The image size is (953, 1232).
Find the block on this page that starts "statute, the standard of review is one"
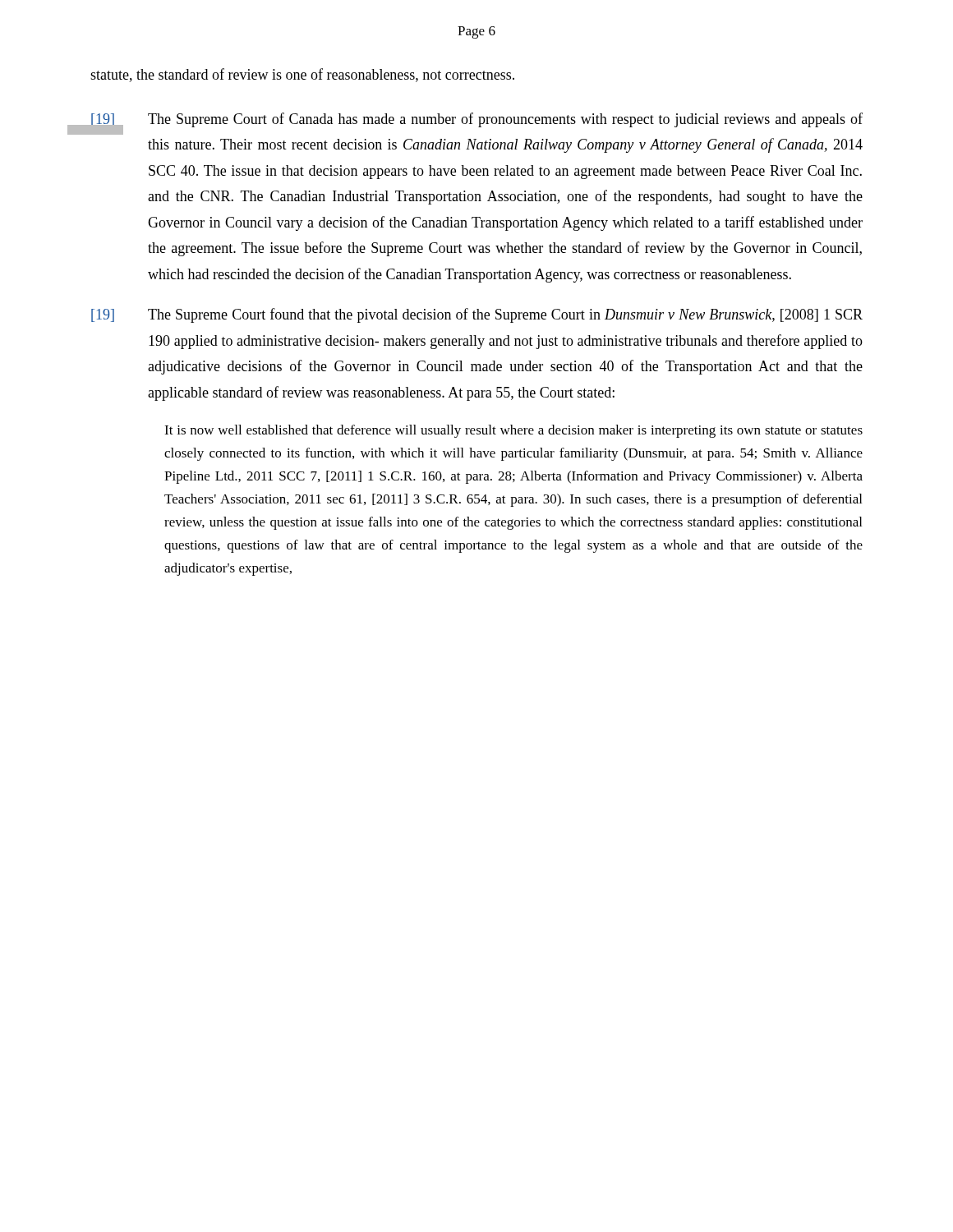coord(303,75)
